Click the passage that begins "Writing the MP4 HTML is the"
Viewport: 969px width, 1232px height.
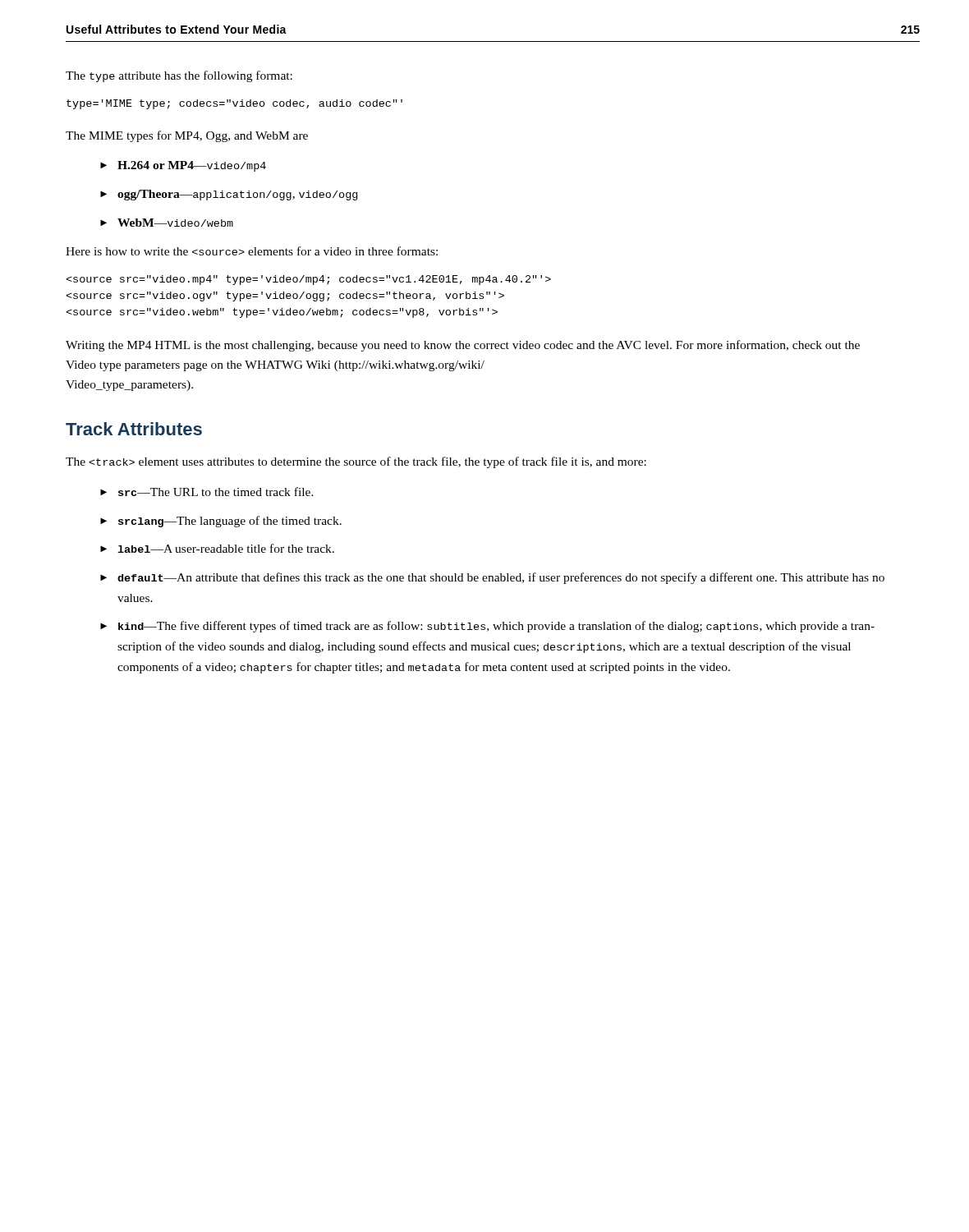(x=463, y=364)
